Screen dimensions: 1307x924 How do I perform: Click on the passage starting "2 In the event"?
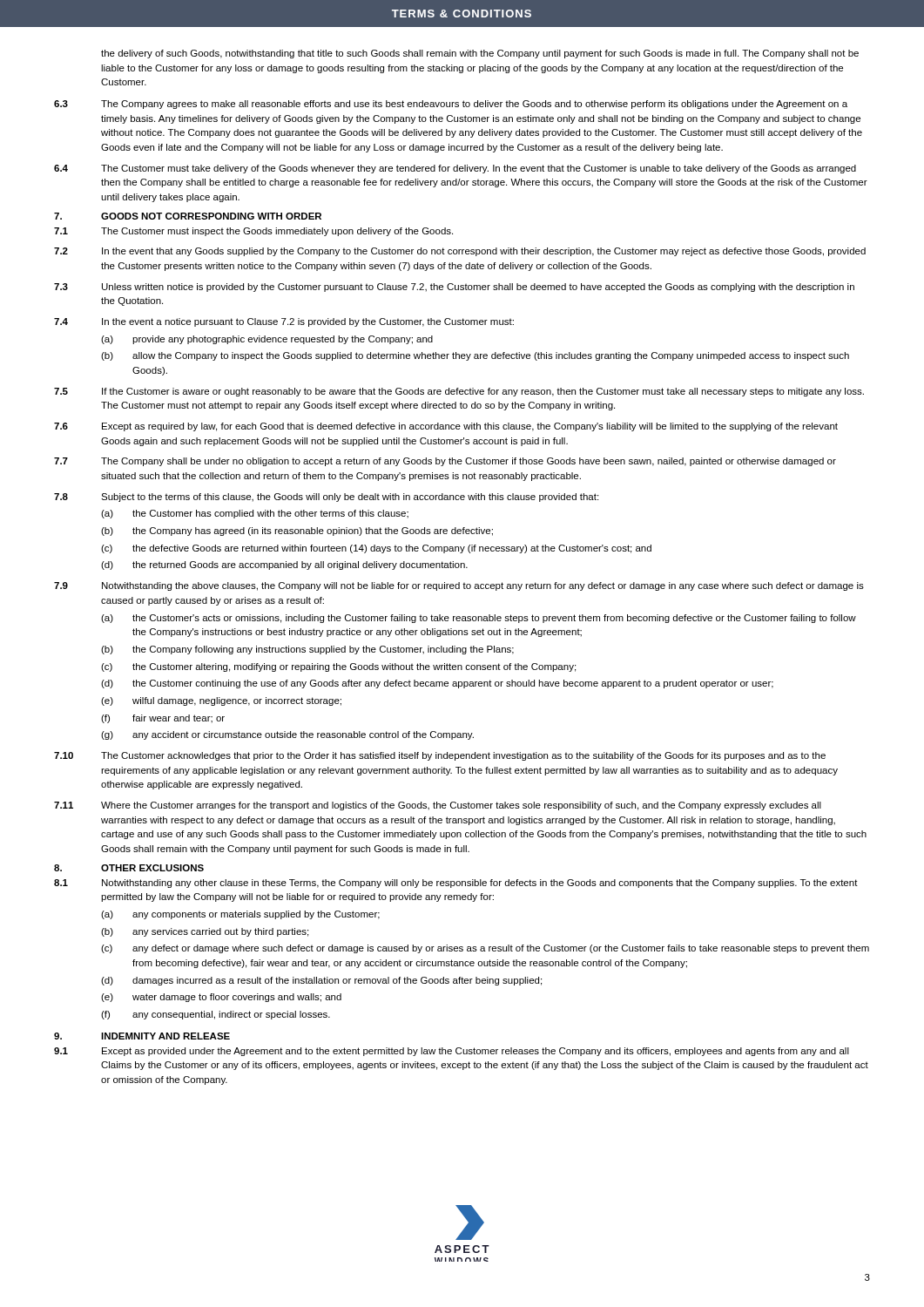[x=462, y=259]
